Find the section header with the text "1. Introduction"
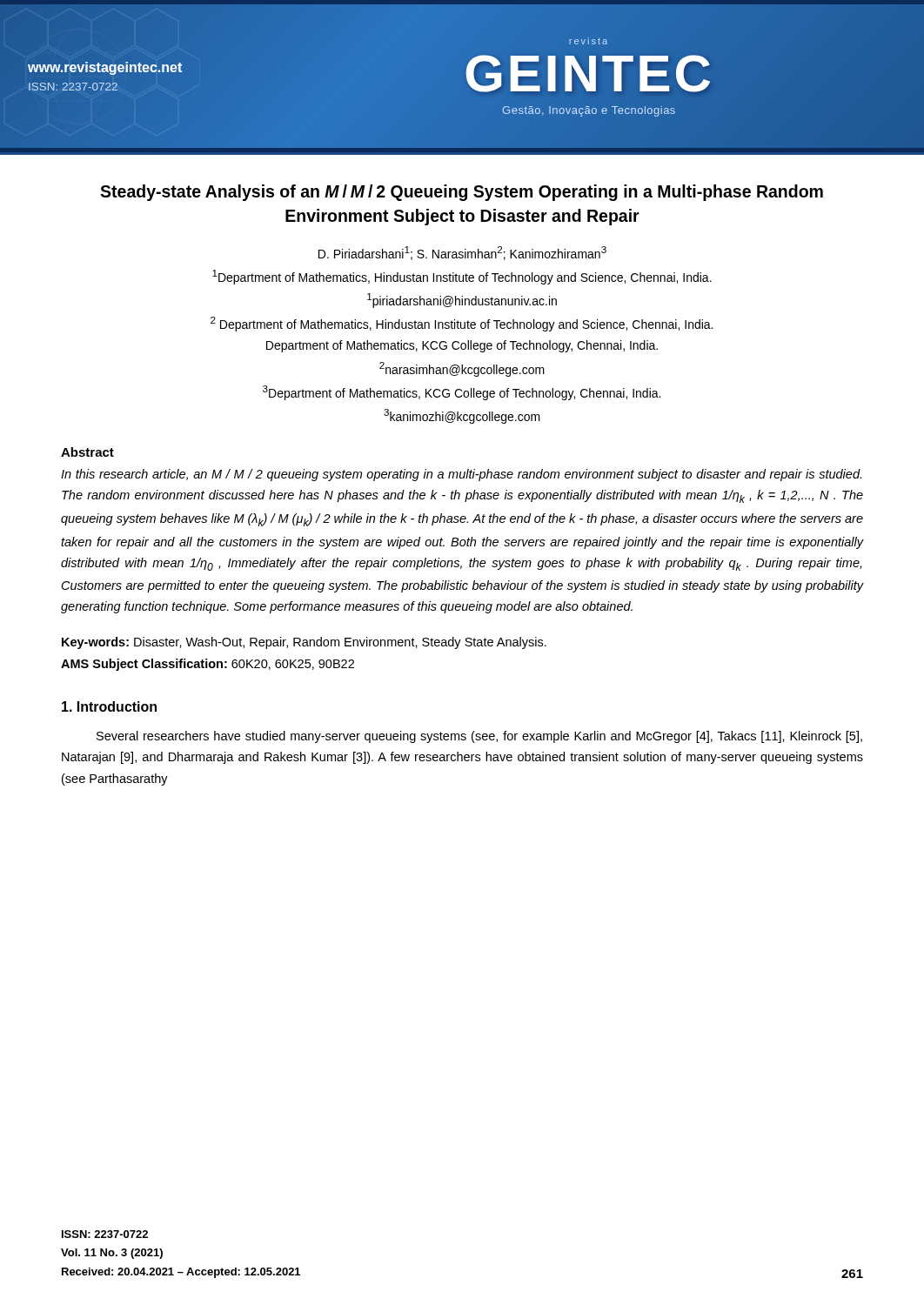Screen dimensions: 1305x924 click(x=109, y=706)
